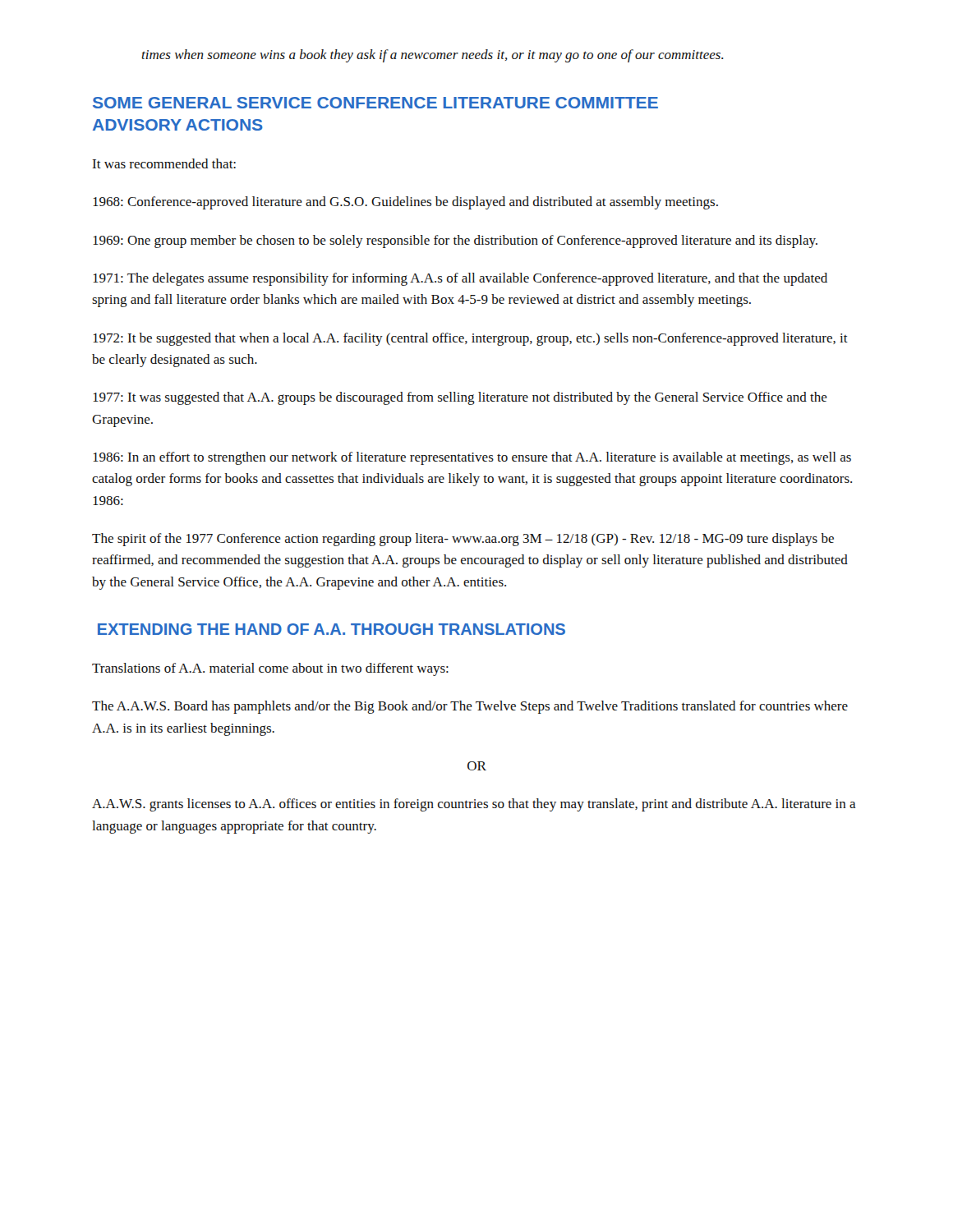Viewport: 953px width, 1232px height.
Task: Locate the section header that opens with "EXTENDING THE HAND"
Action: click(x=329, y=629)
